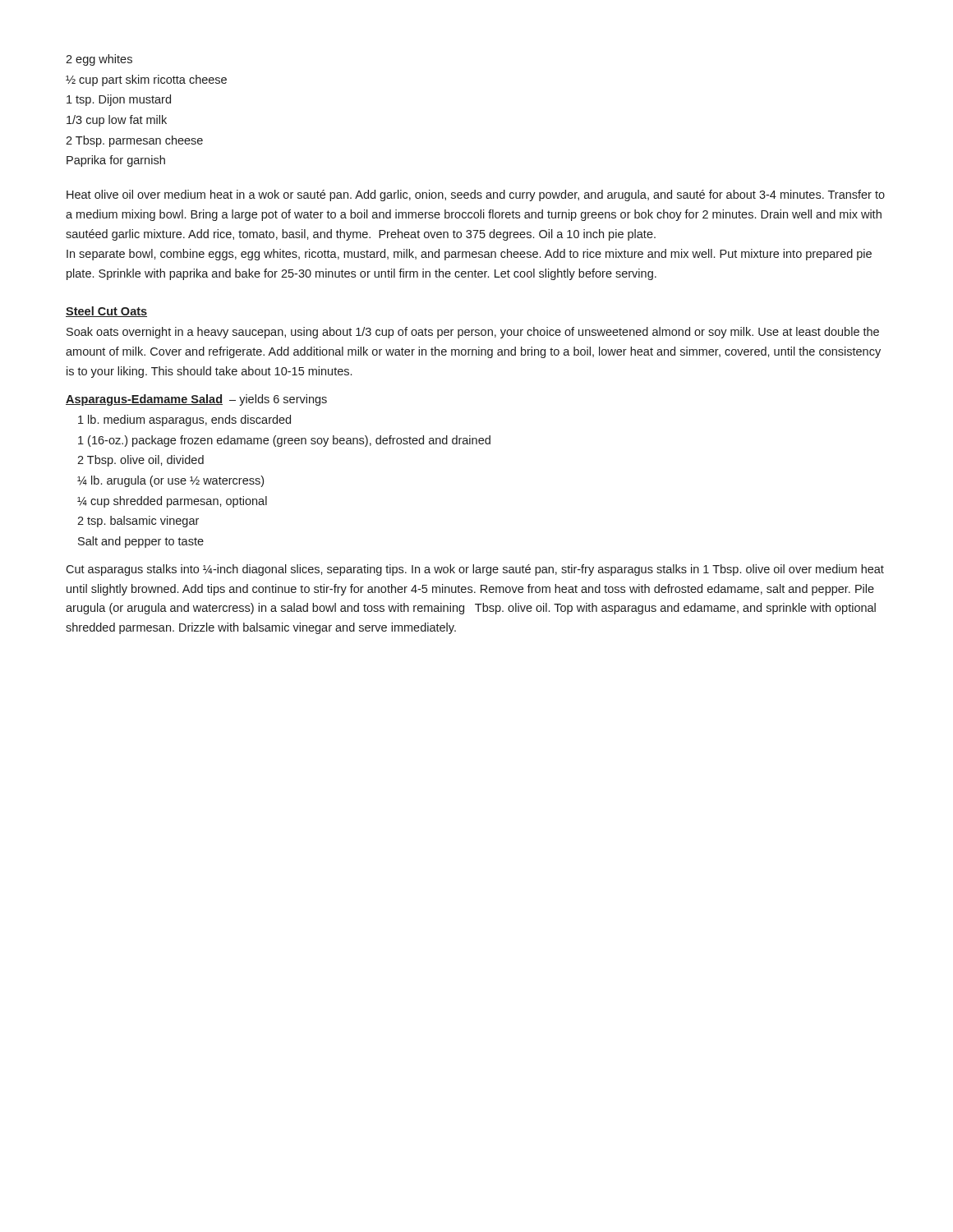953x1232 pixels.
Task: Select the text starting "2 Tbsp. olive oil, divided"
Action: pyautogui.click(x=141, y=460)
